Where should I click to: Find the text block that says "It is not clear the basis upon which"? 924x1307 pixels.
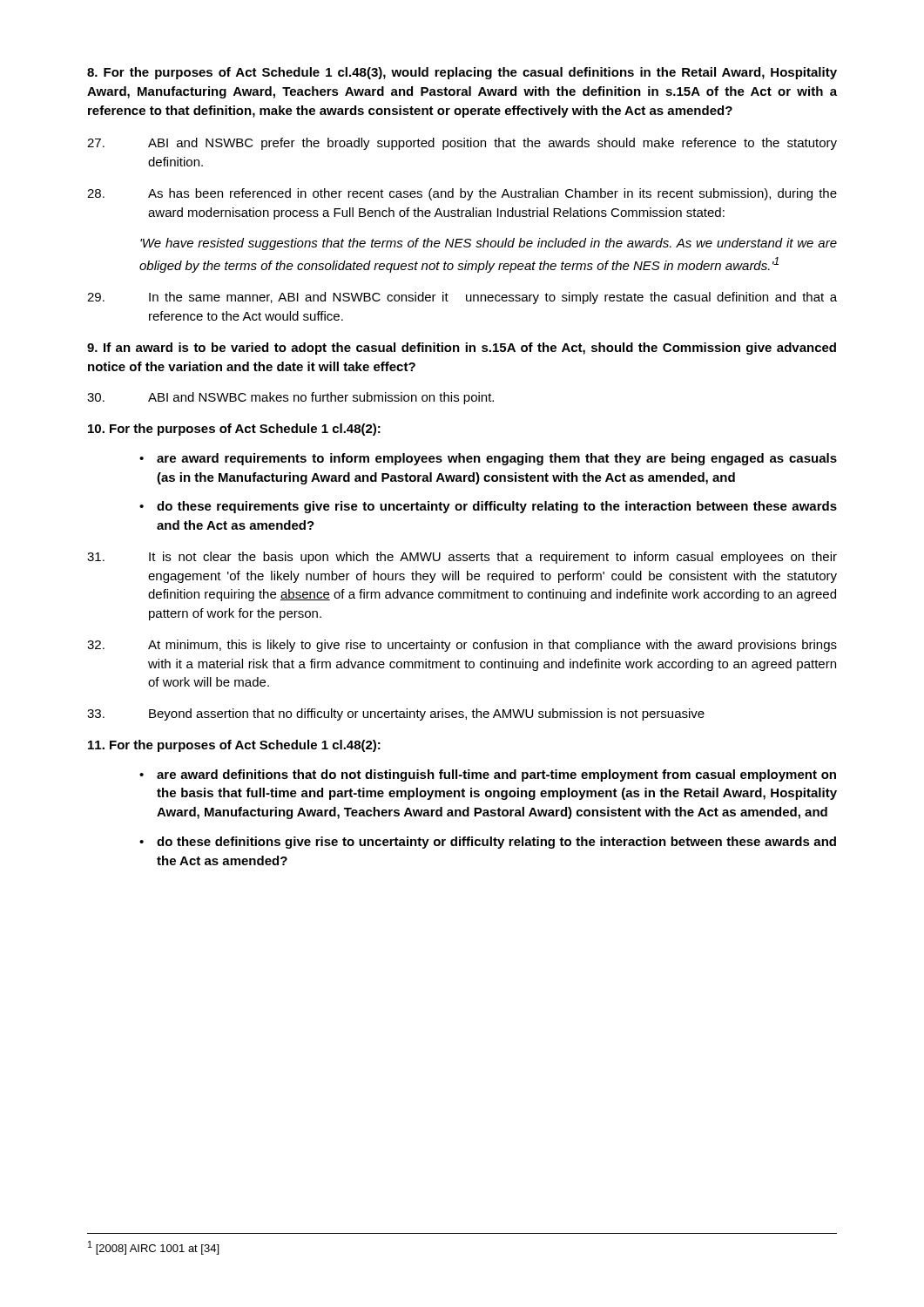(x=462, y=585)
